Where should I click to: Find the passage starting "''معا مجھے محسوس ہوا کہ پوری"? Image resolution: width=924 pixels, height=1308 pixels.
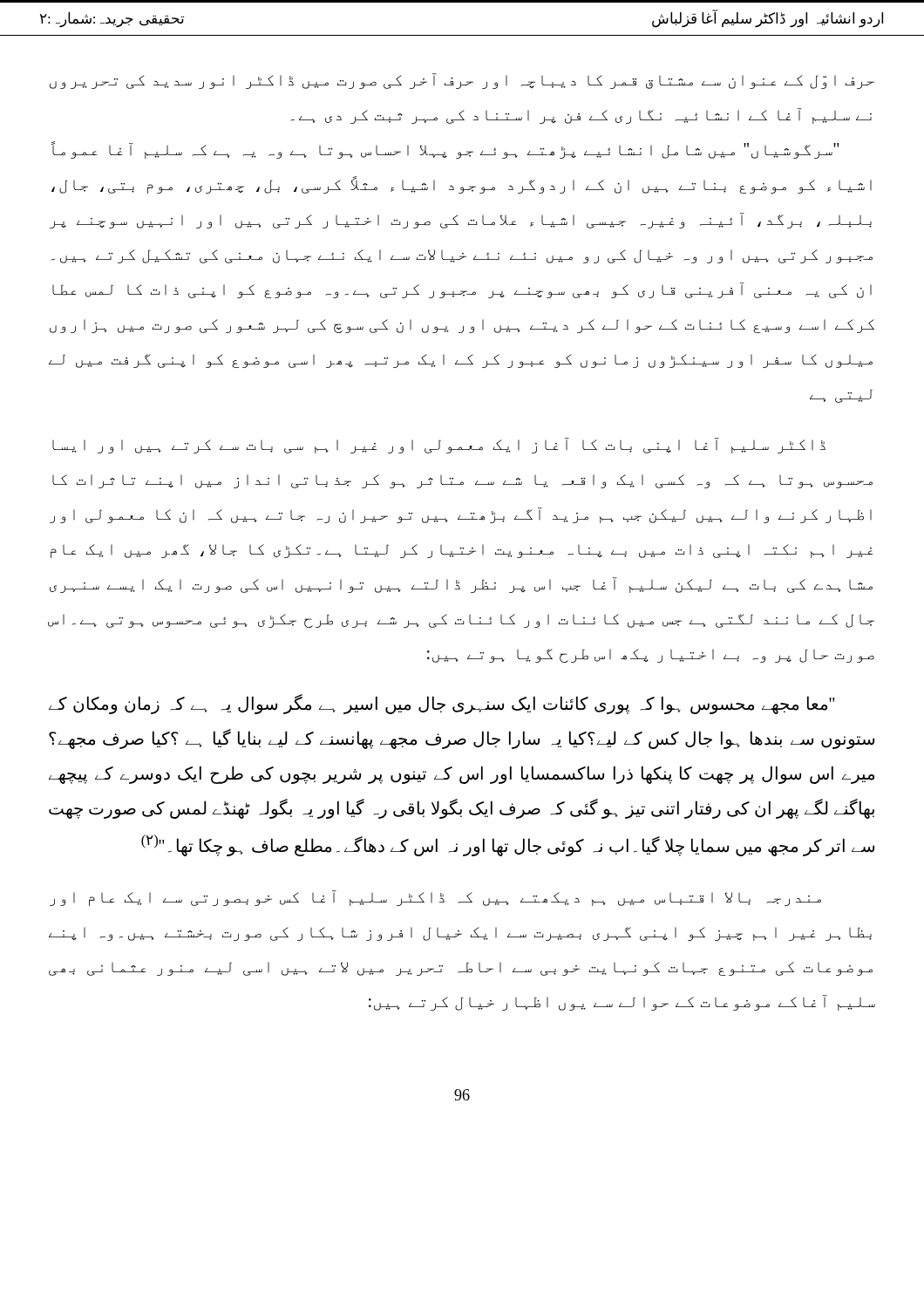462,775
